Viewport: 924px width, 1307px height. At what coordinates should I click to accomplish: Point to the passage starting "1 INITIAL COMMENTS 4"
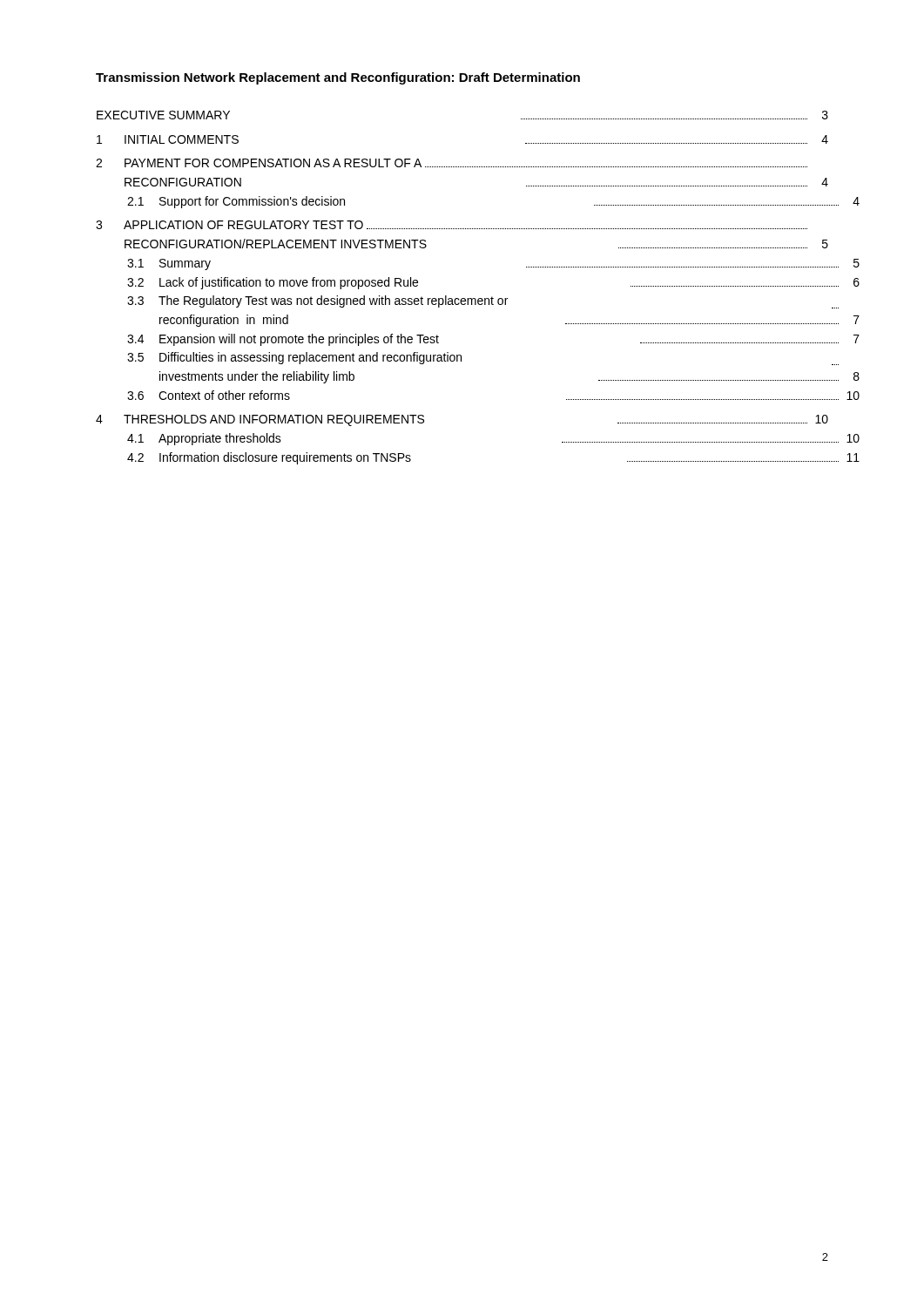(x=179, y=138)
